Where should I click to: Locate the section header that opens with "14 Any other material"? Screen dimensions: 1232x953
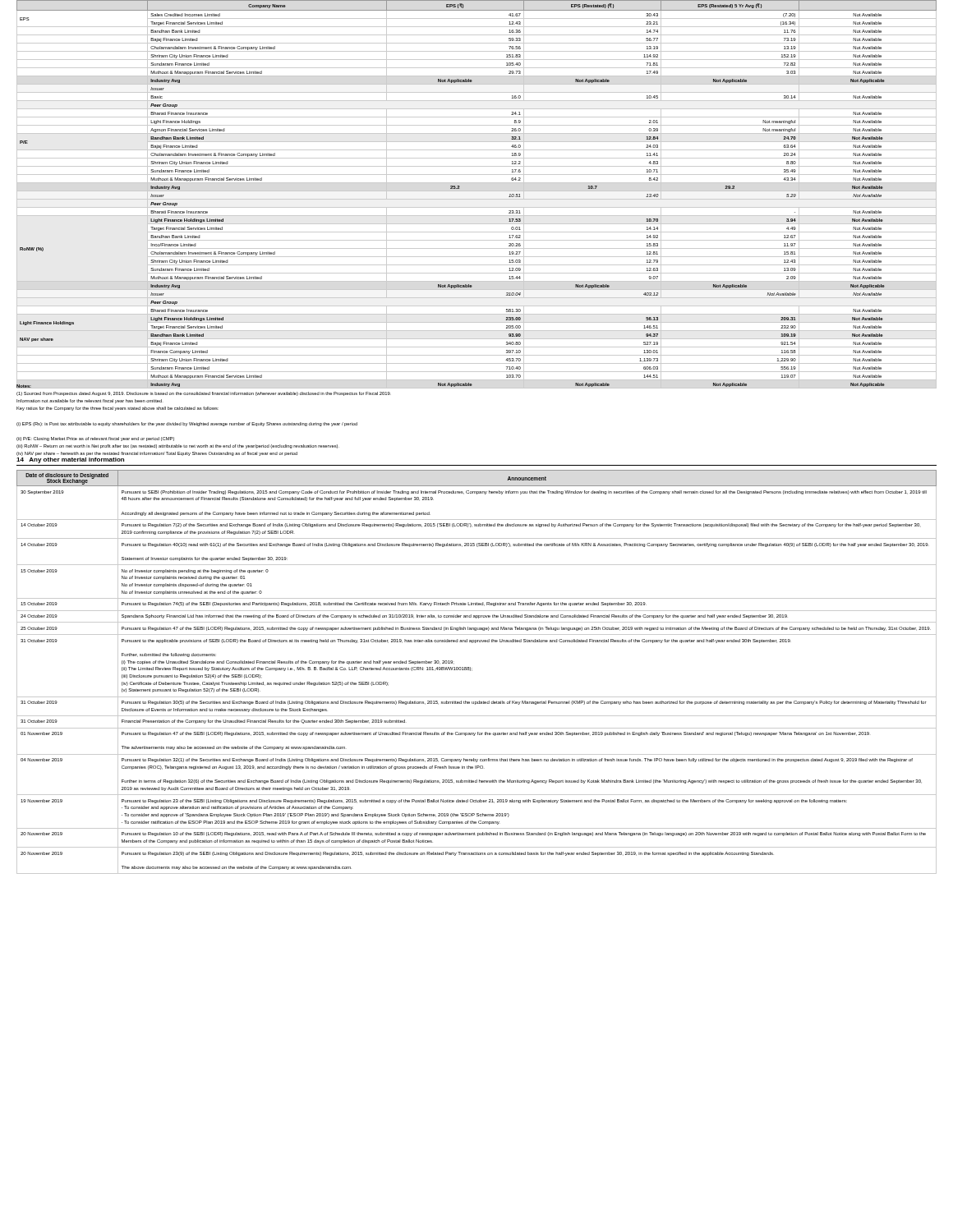click(x=476, y=461)
